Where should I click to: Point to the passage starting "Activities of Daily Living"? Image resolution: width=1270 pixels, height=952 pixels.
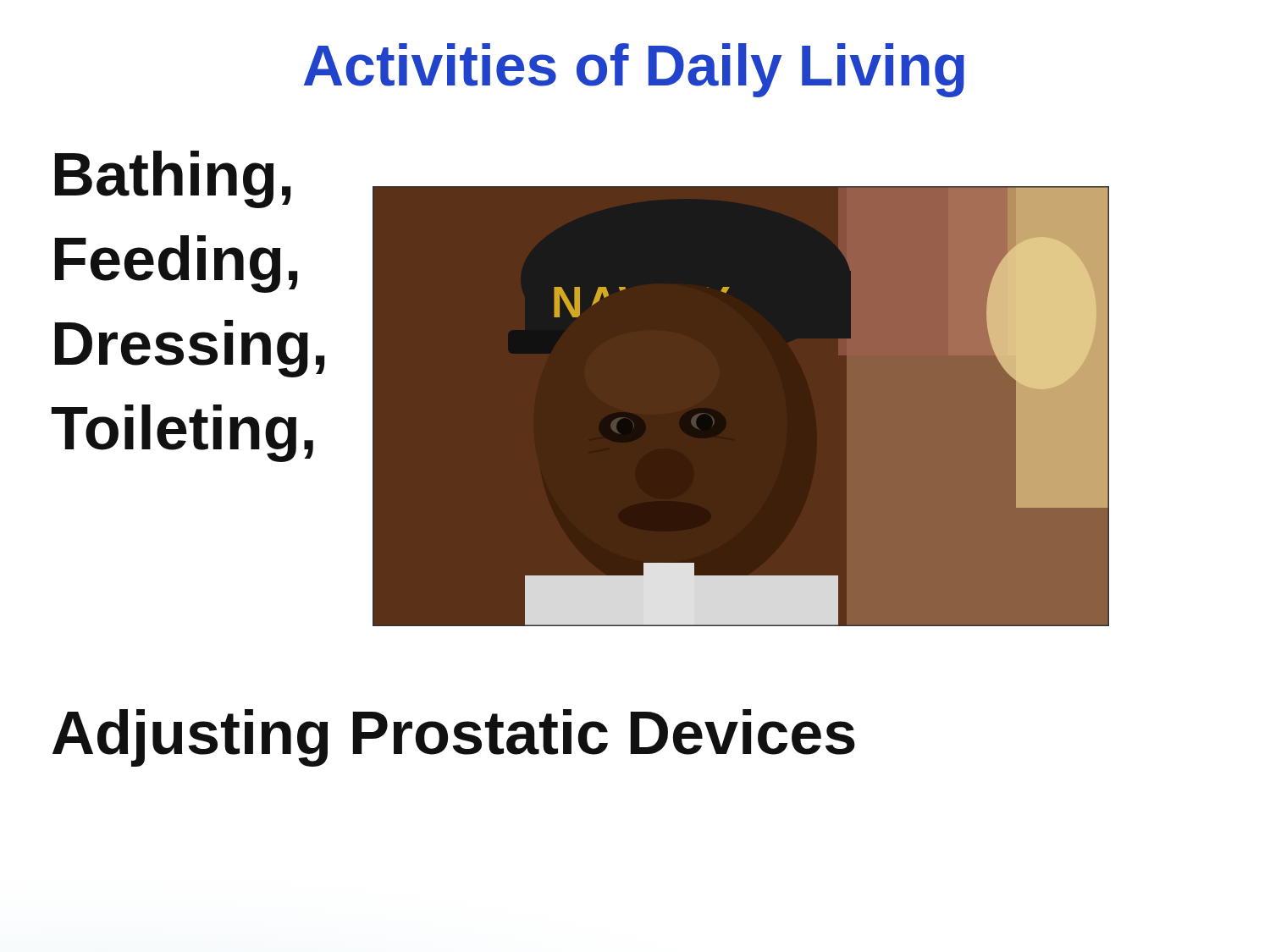coord(635,65)
